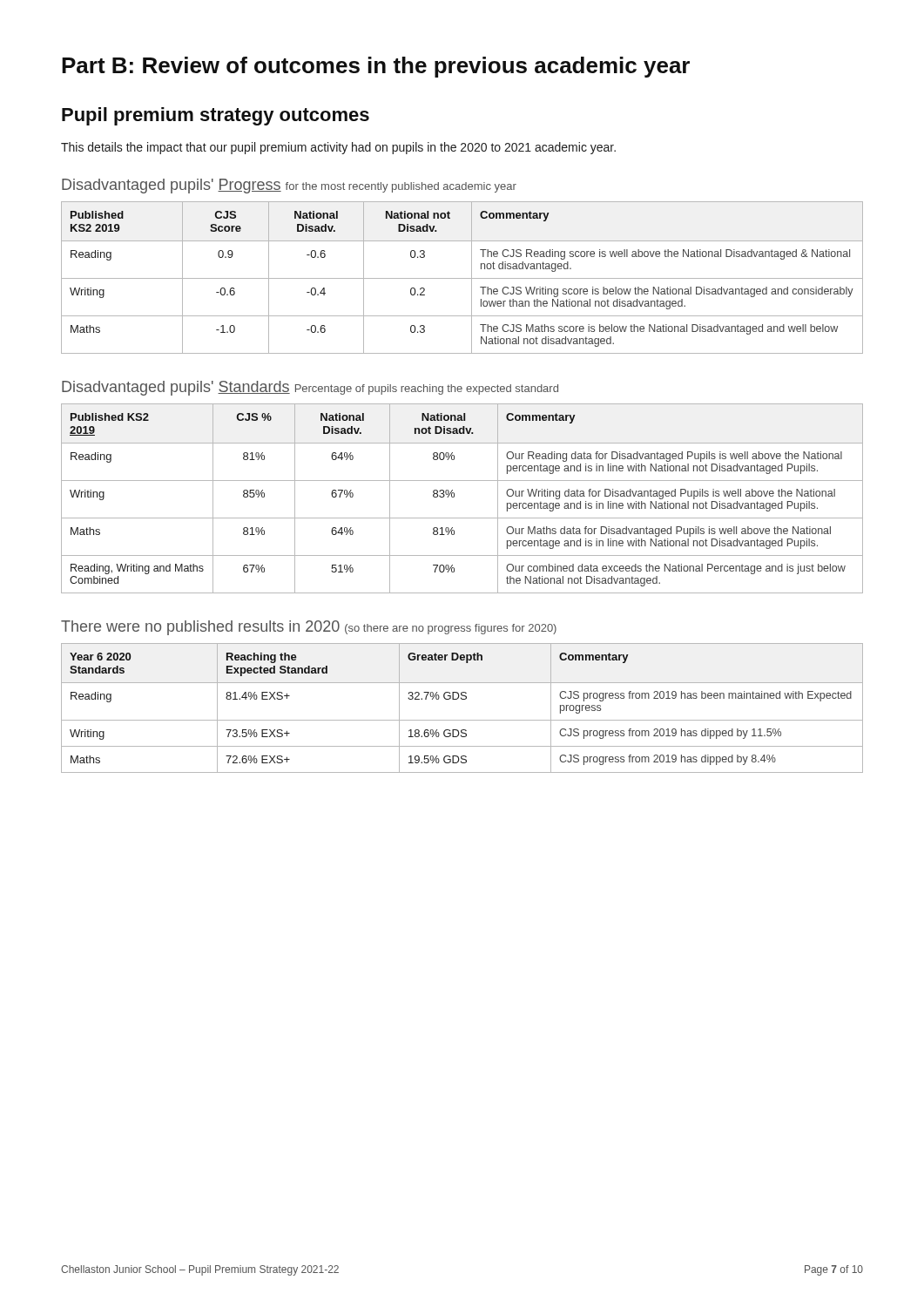Find the table that mentions "Our Reading data for"
Viewport: 924px width, 1307px height.
pyautogui.click(x=462, y=498)
